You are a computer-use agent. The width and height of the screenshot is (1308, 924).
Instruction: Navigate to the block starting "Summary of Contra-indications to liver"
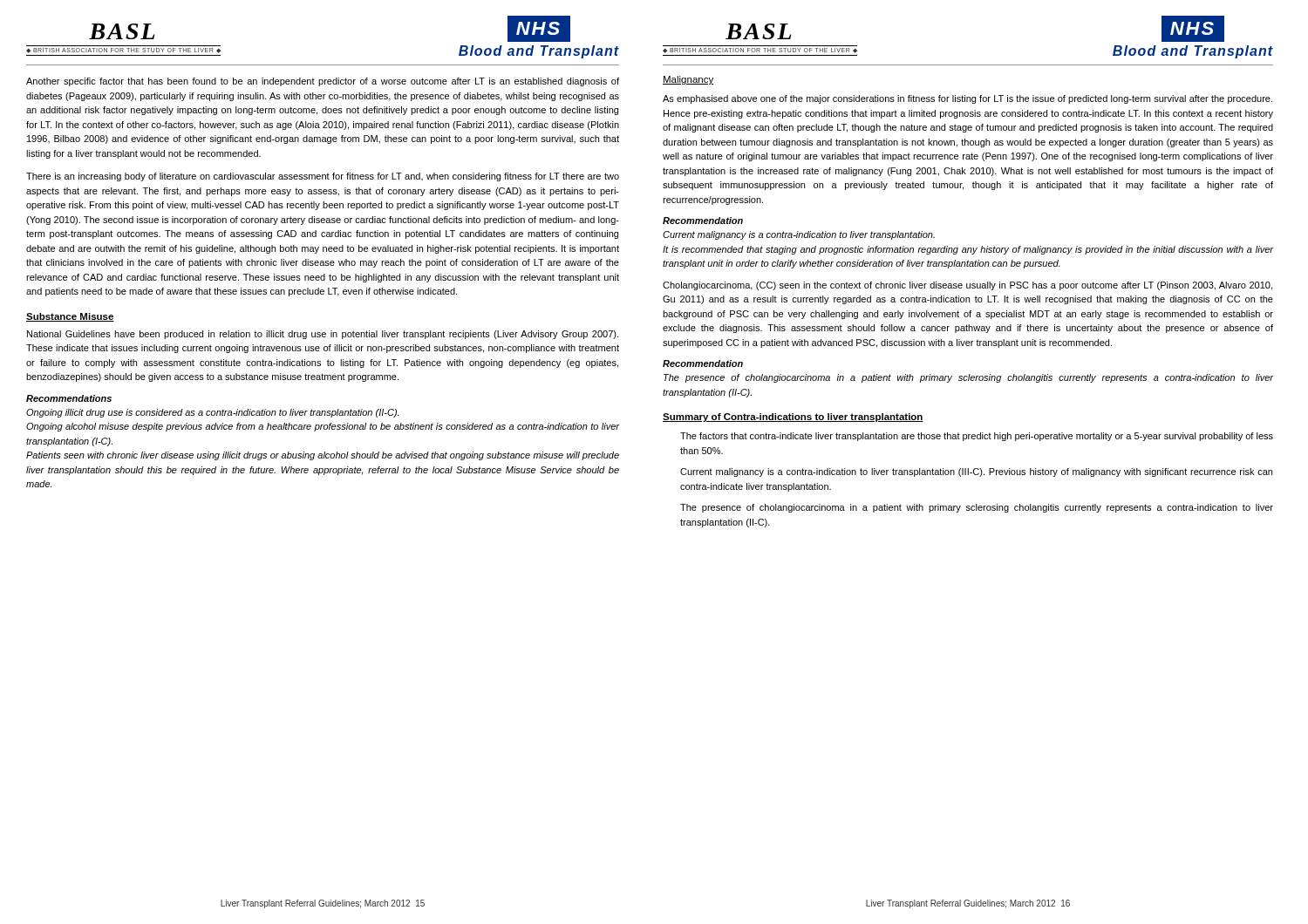pos(793,417)
